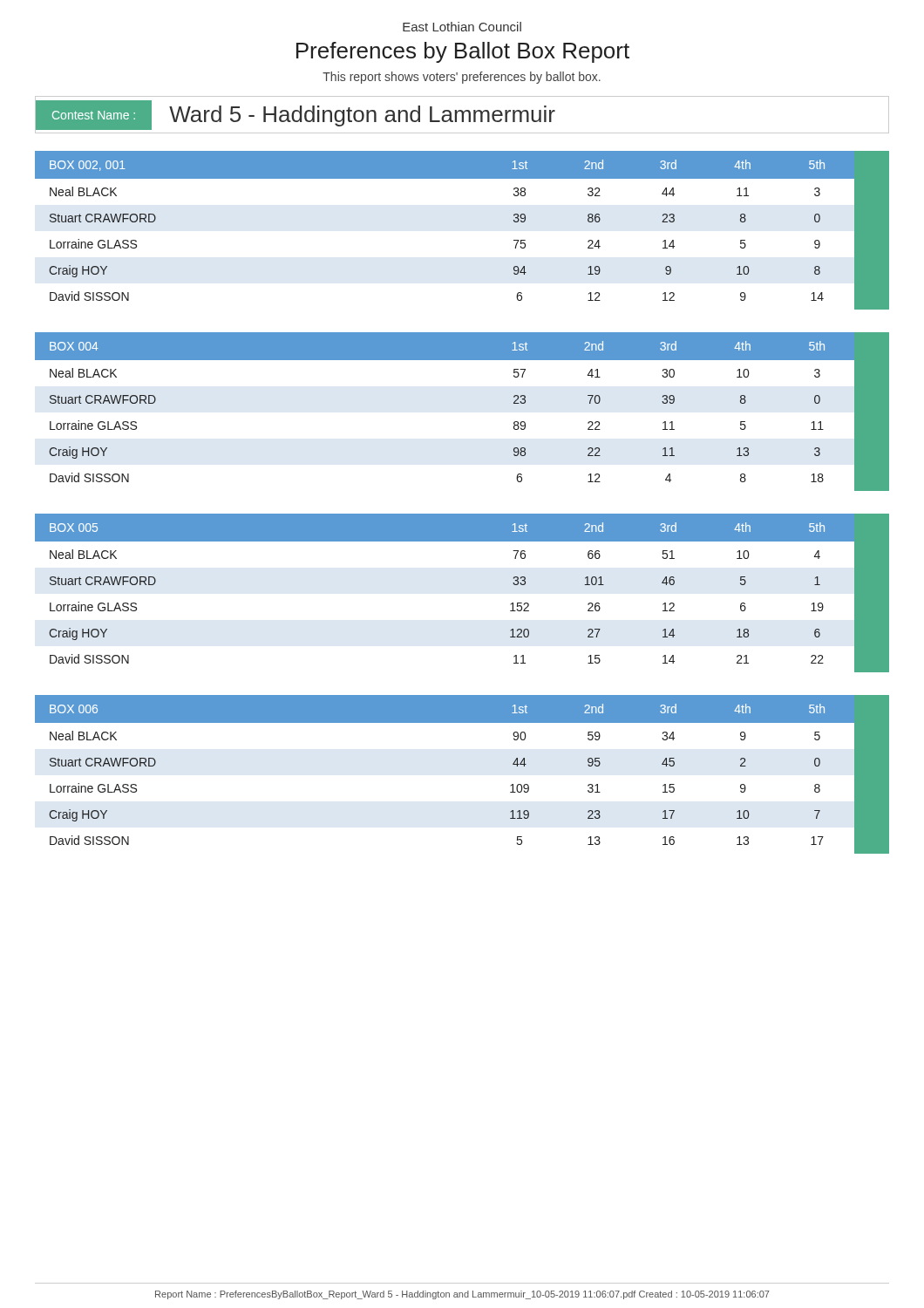The image size is (924, 1308).
Task: Select the block starting "Preferences by Ballot Box Report"
Action: coord(462,51)
